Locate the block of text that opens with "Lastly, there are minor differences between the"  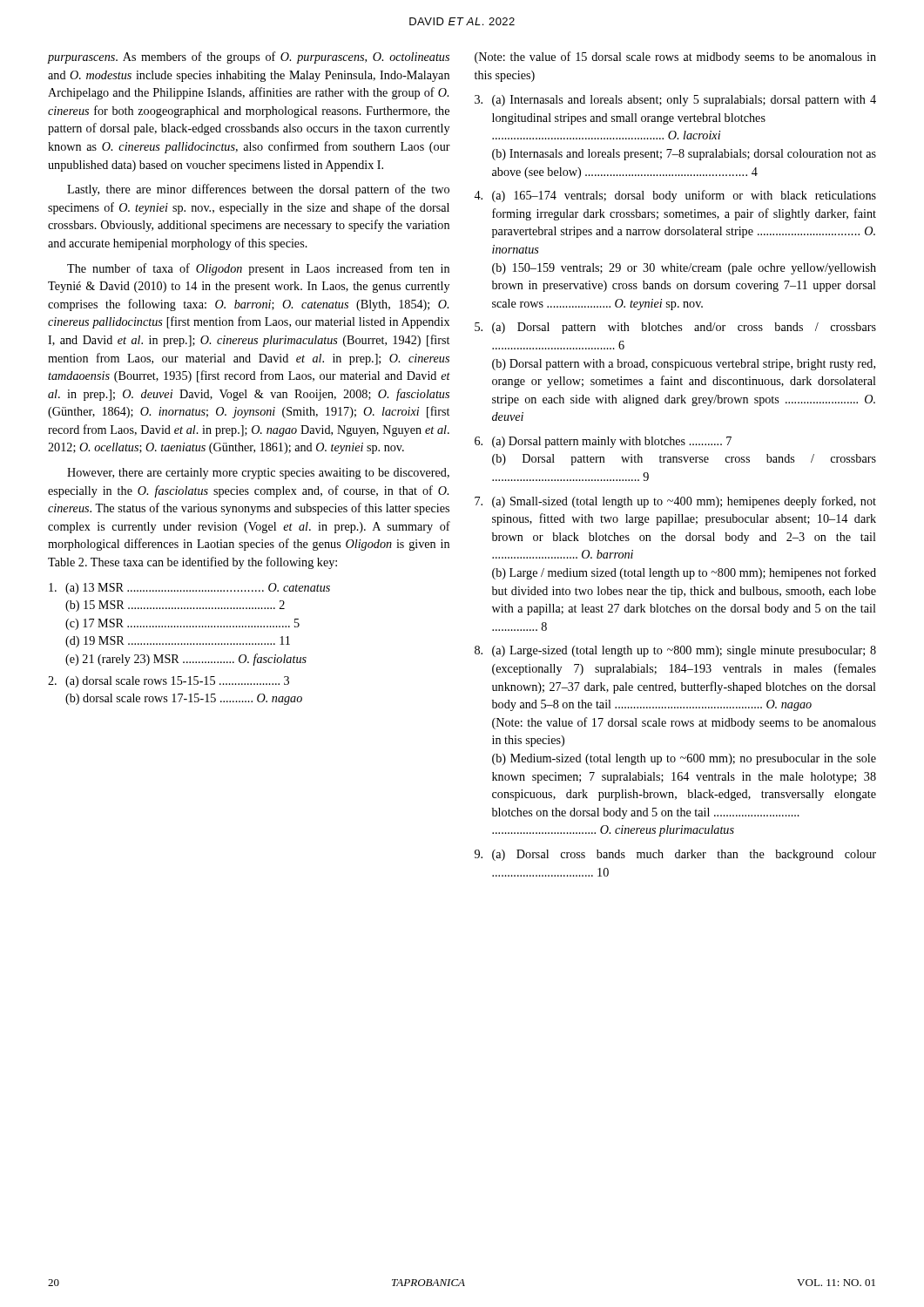[249, 216]
